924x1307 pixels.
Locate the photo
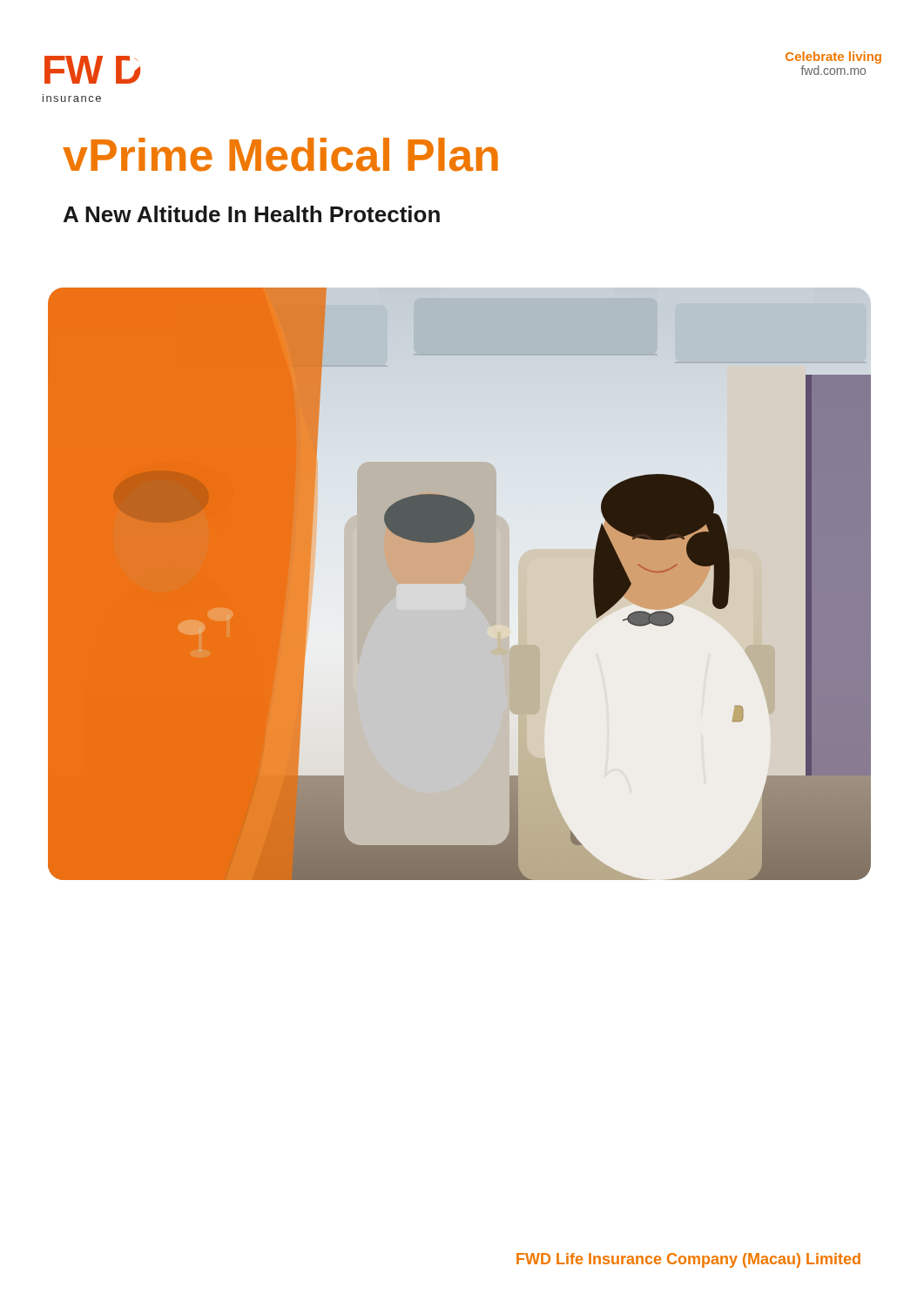[x=459, y=584]
